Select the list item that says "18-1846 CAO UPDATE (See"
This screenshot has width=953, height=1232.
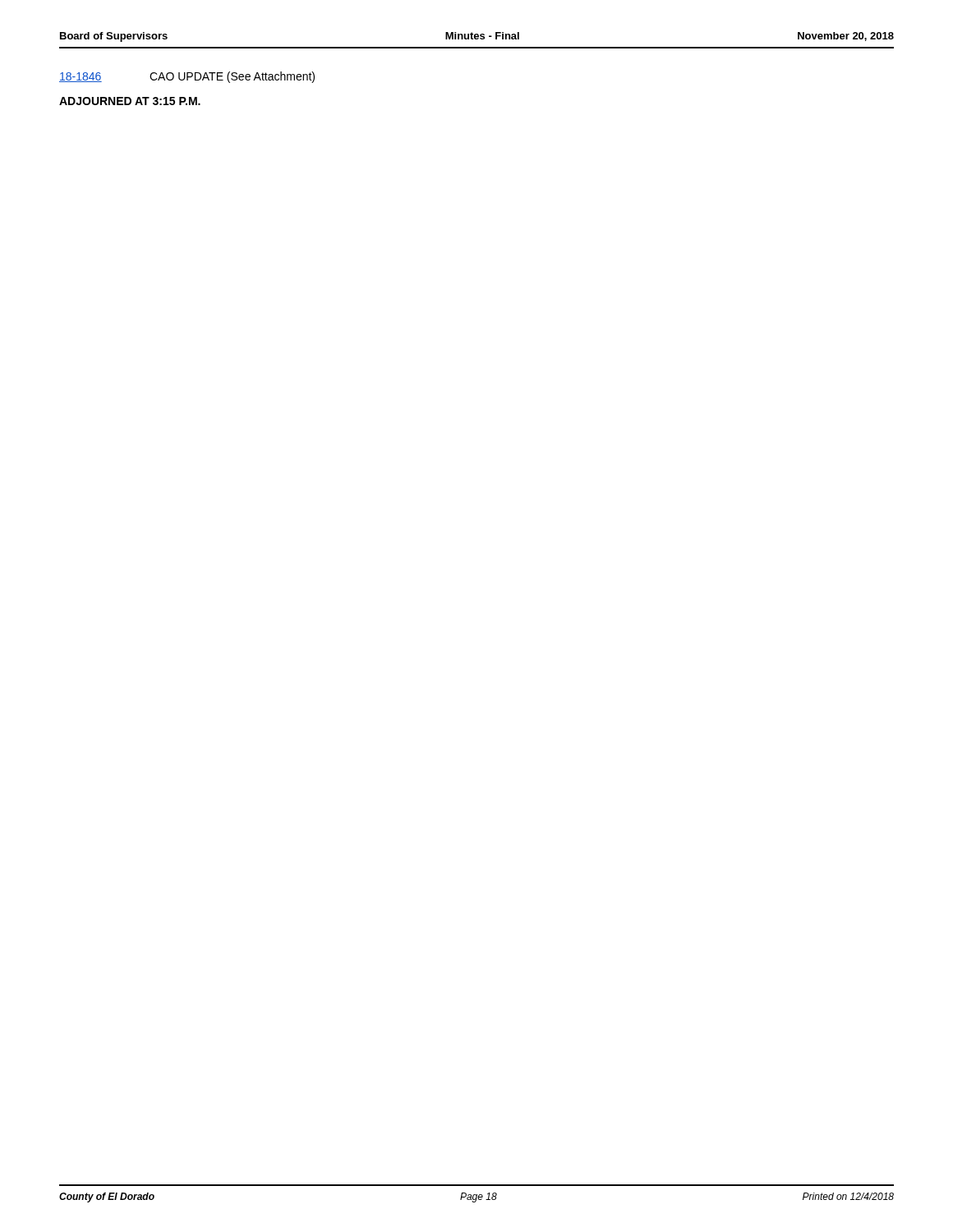click(x=187, y=76)
